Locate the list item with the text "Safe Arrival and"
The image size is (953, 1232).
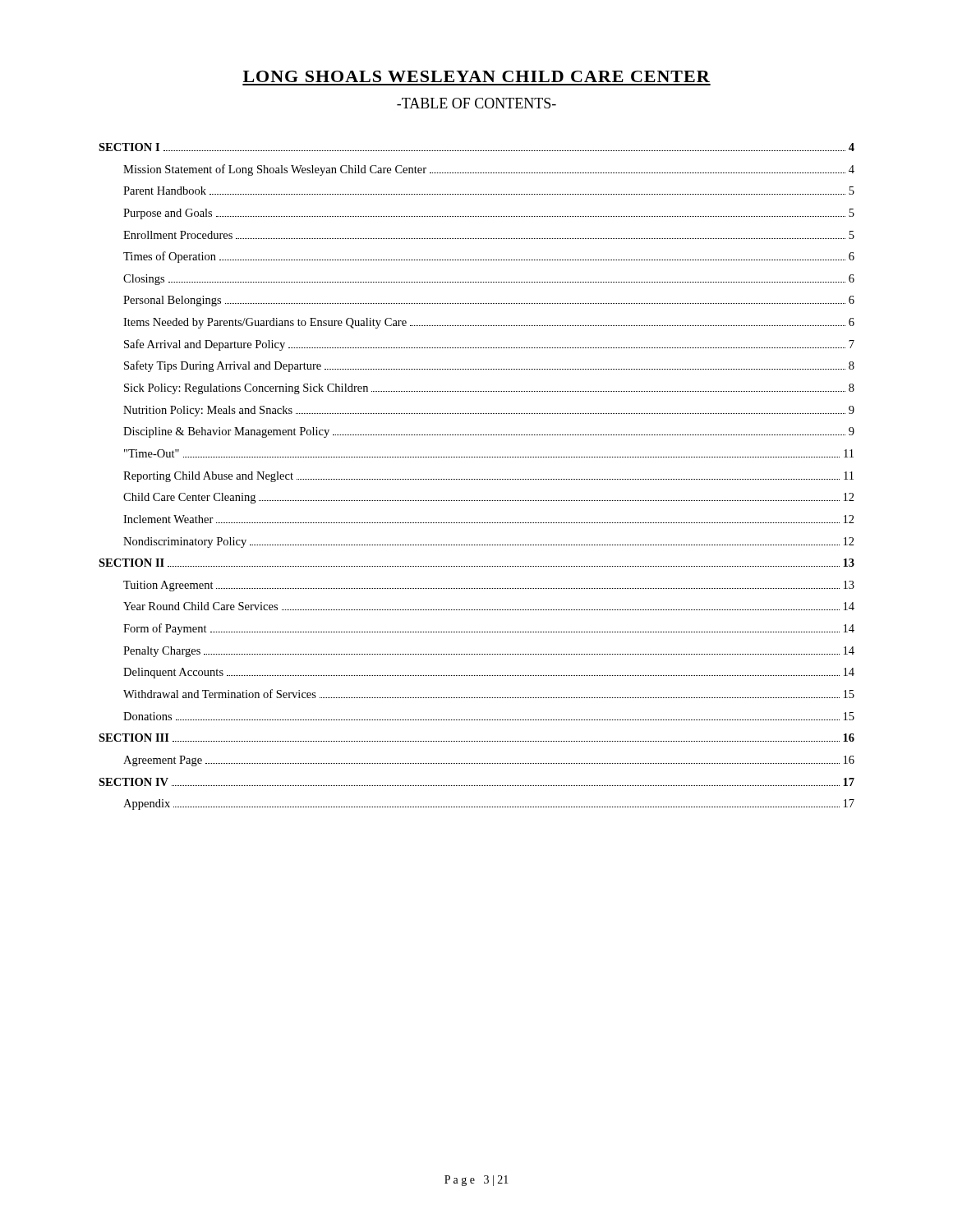click(489, 344)
